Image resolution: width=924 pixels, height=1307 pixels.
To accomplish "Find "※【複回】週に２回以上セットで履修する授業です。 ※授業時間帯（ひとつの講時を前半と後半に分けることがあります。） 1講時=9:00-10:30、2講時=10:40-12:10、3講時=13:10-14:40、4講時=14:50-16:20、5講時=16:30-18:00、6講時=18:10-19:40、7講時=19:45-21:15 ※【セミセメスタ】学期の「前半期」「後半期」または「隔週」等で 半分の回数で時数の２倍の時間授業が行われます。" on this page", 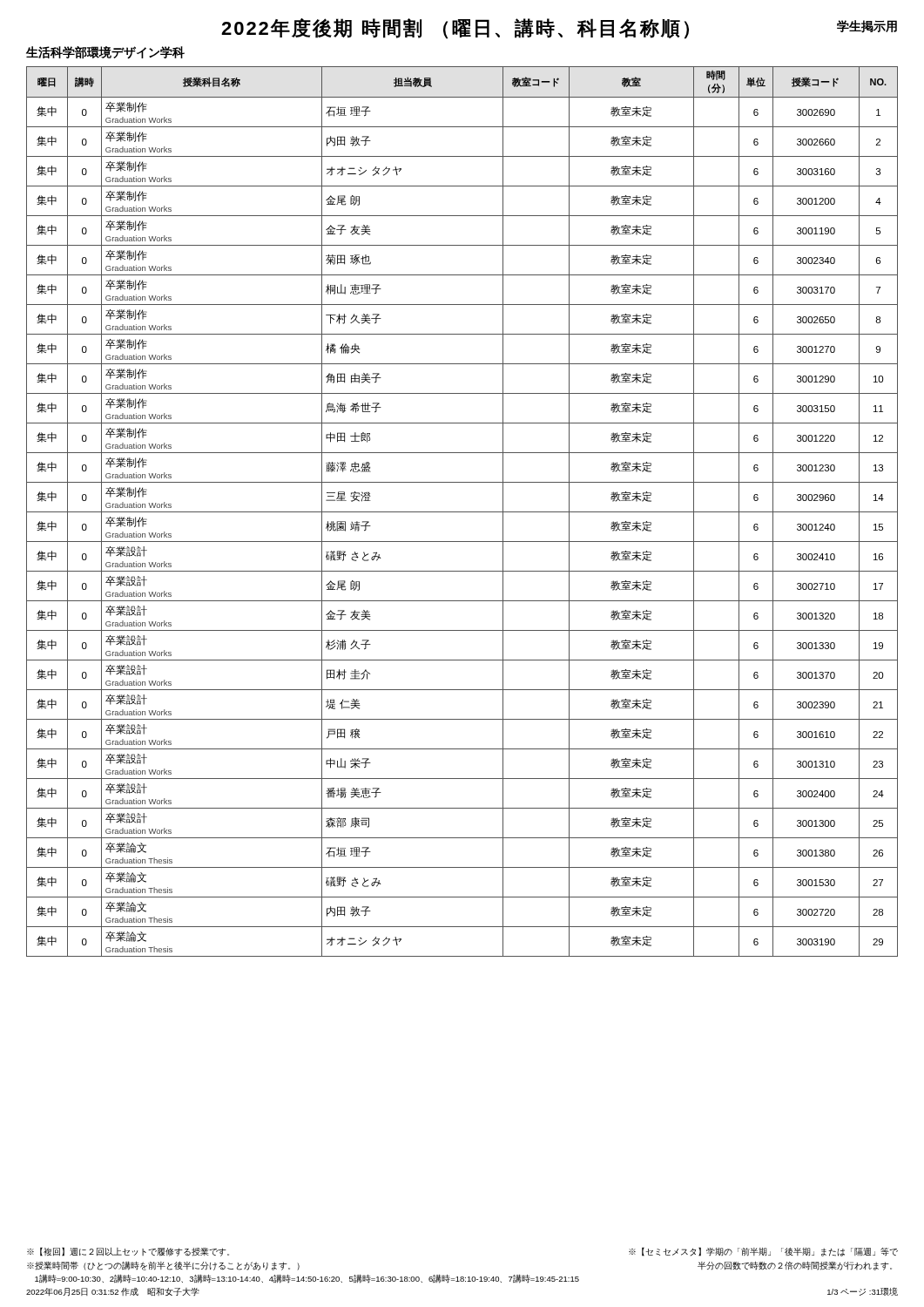I will [462, 1265].
